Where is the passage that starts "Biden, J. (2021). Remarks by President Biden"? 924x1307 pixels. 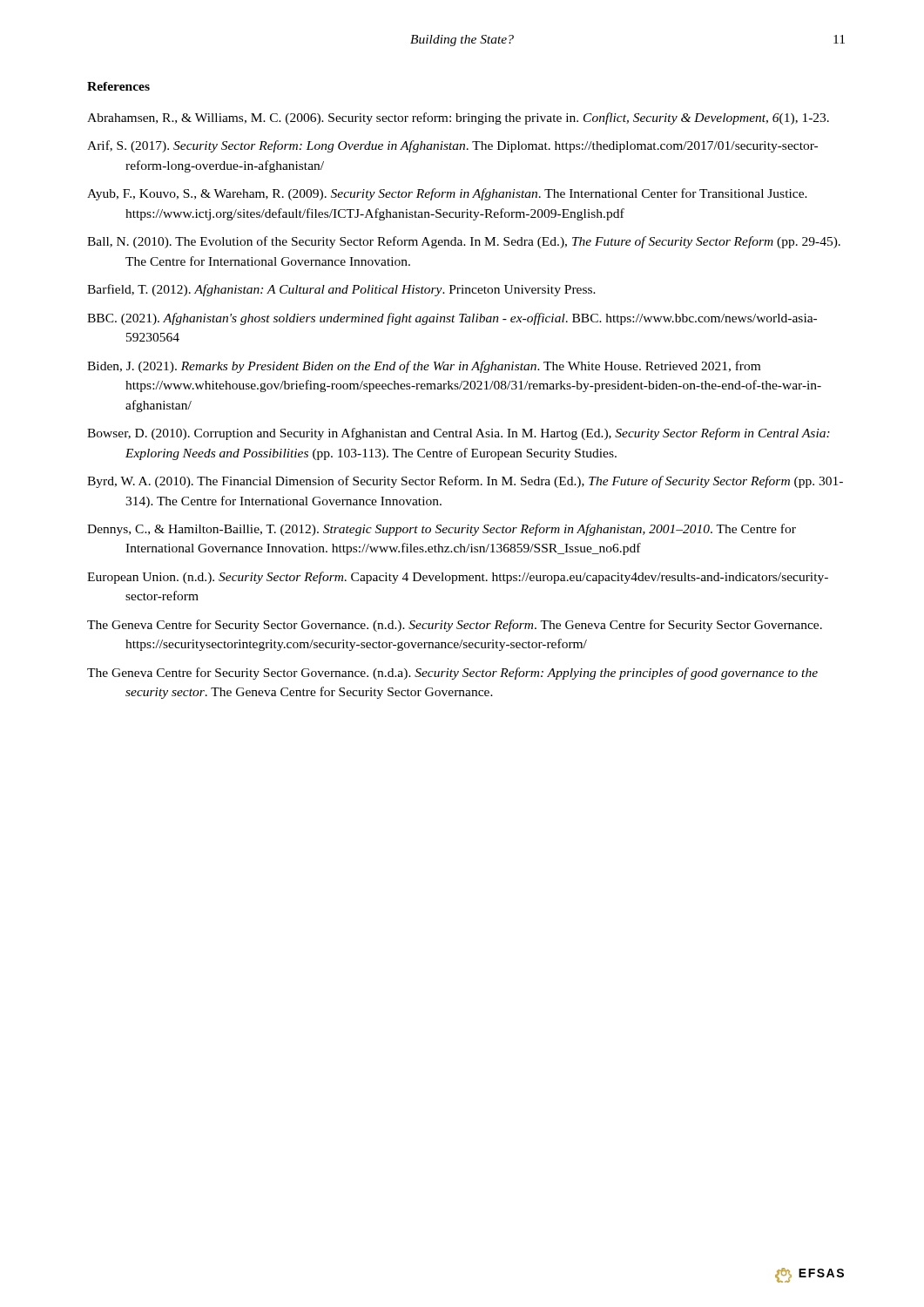[454, 385]
